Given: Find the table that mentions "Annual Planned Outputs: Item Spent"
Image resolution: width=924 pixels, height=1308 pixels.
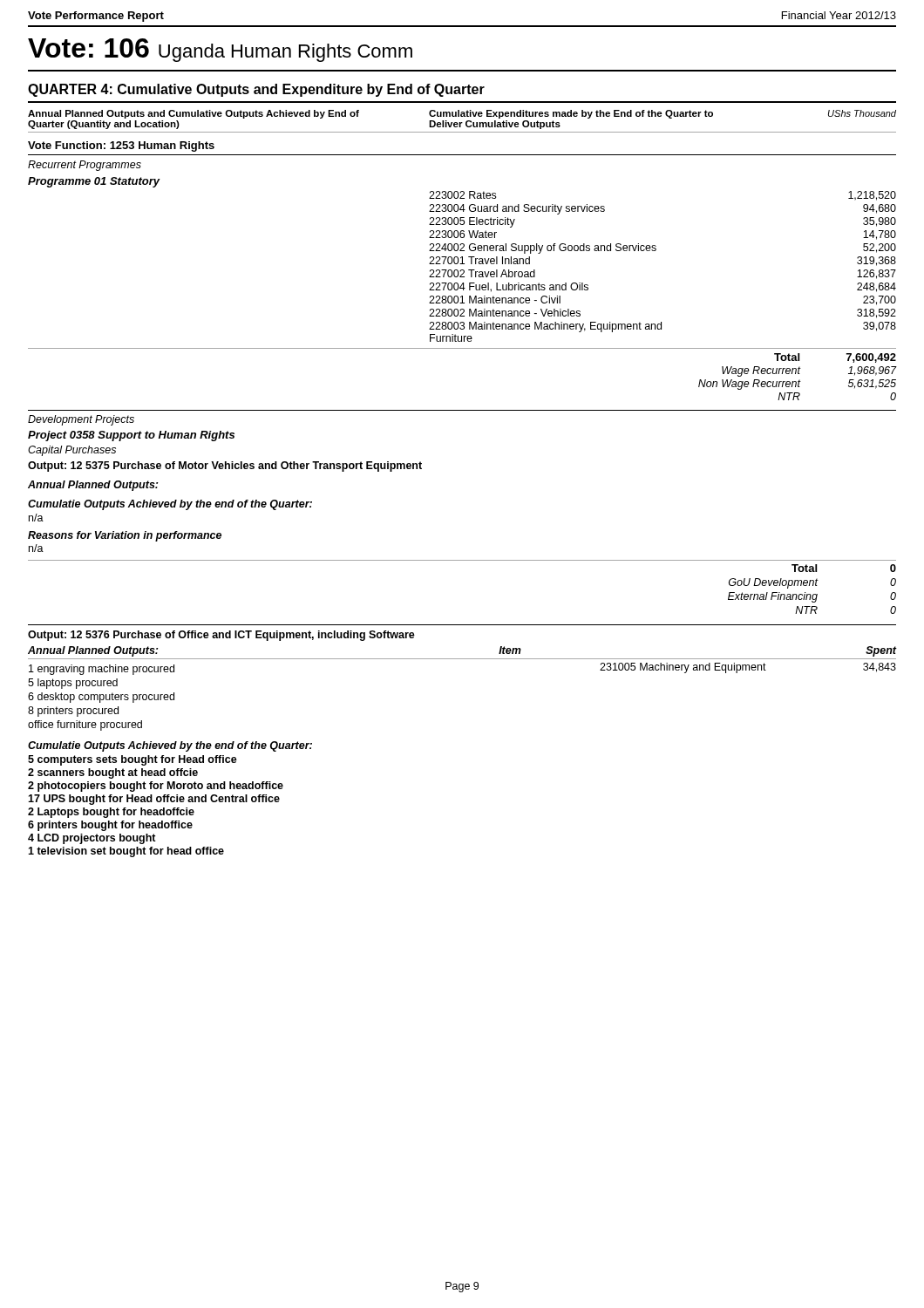Looking at the screenshot, I should (462, 688).
